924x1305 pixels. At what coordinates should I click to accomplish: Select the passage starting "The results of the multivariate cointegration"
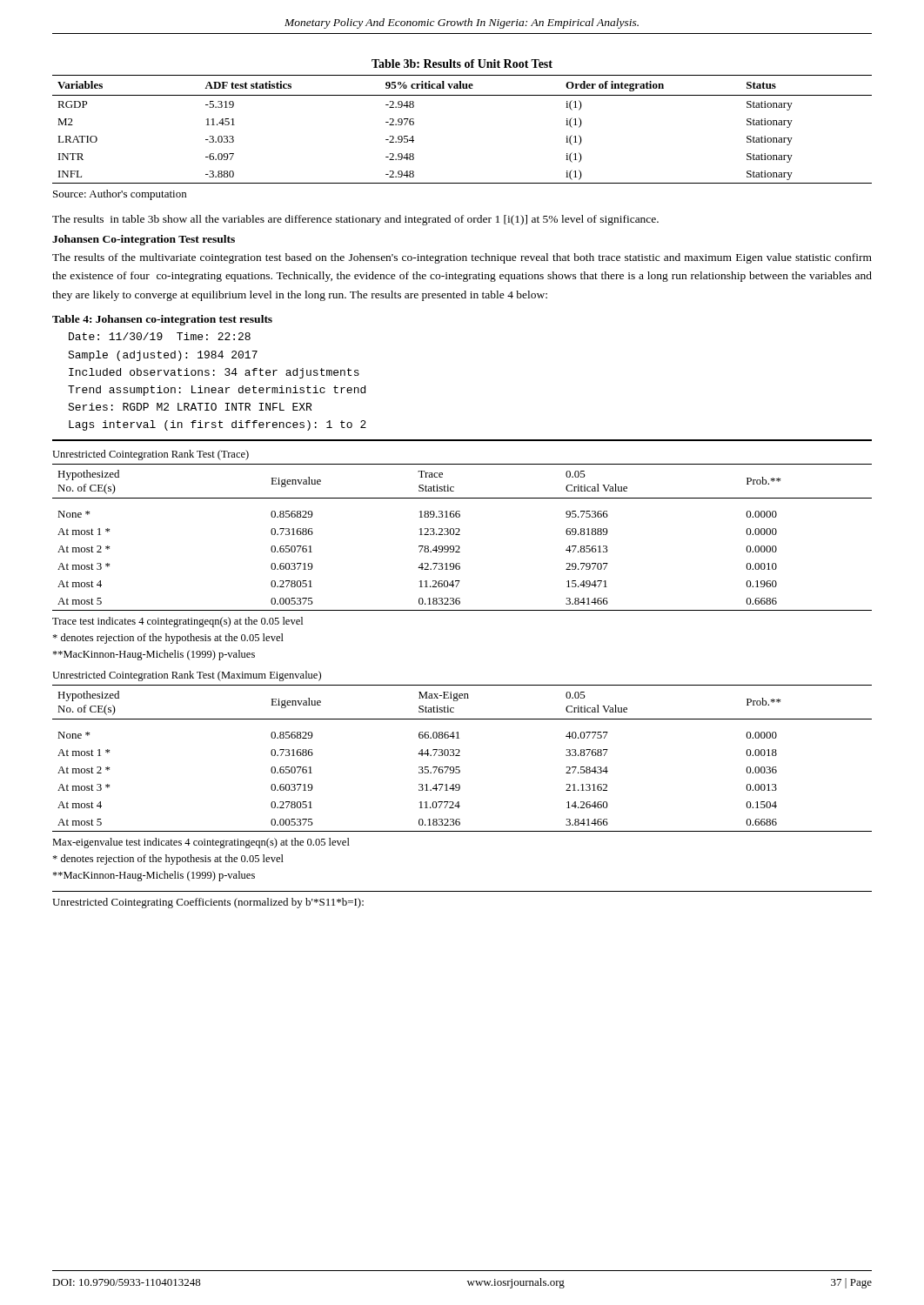click(462, 275)
